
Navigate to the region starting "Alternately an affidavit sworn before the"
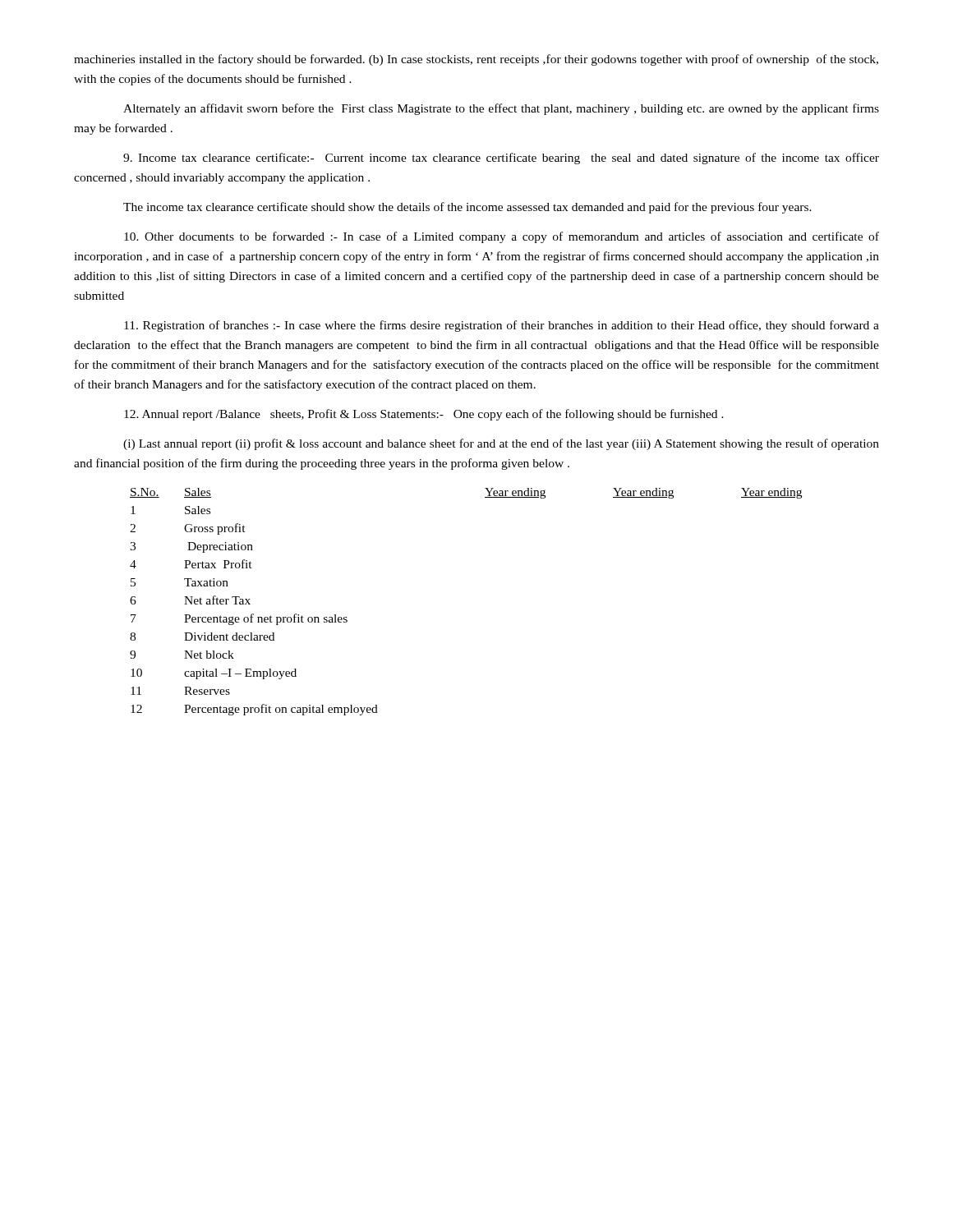[x=476, y=118]
